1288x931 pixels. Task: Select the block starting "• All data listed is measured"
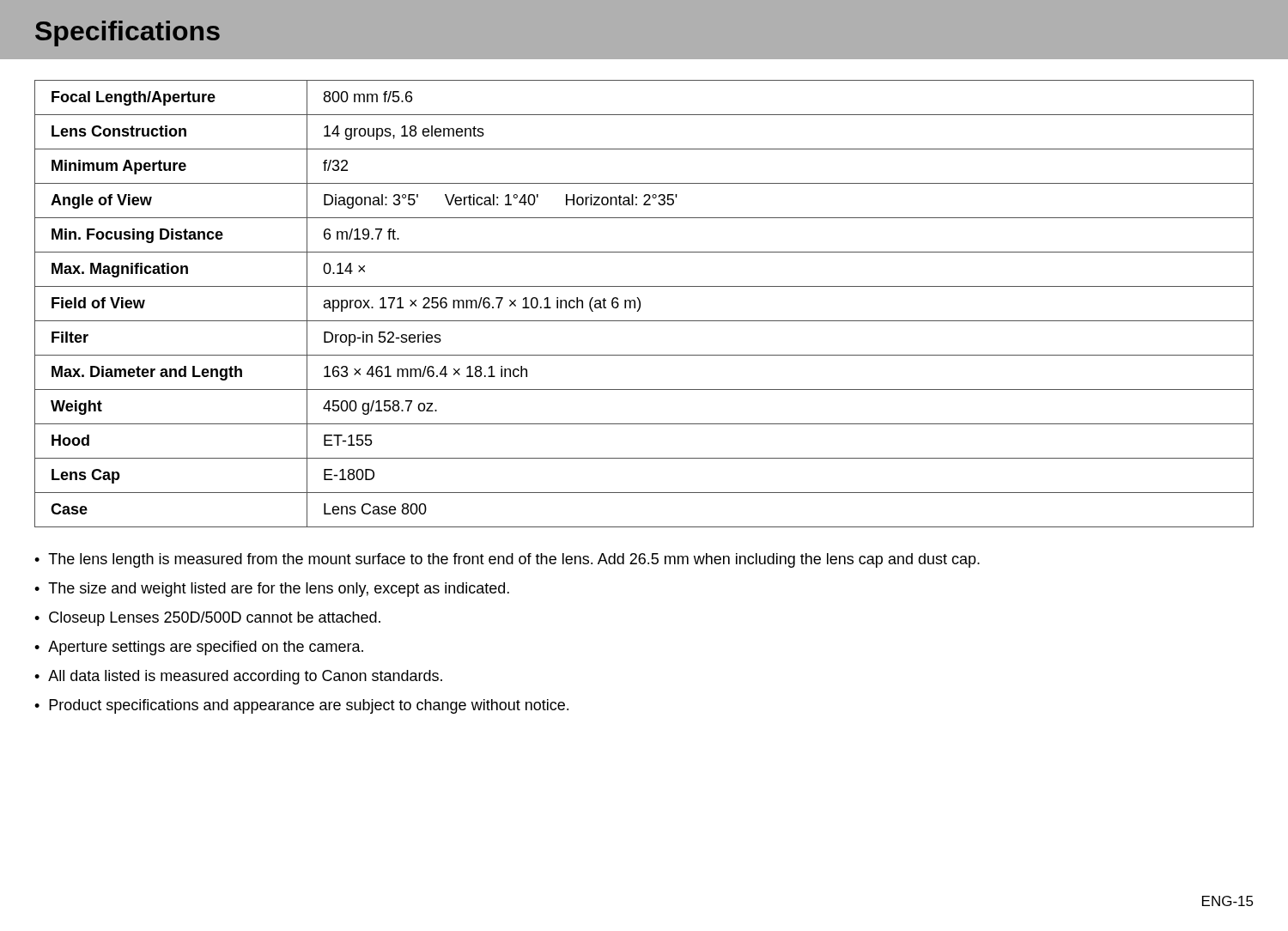point(238,677)
